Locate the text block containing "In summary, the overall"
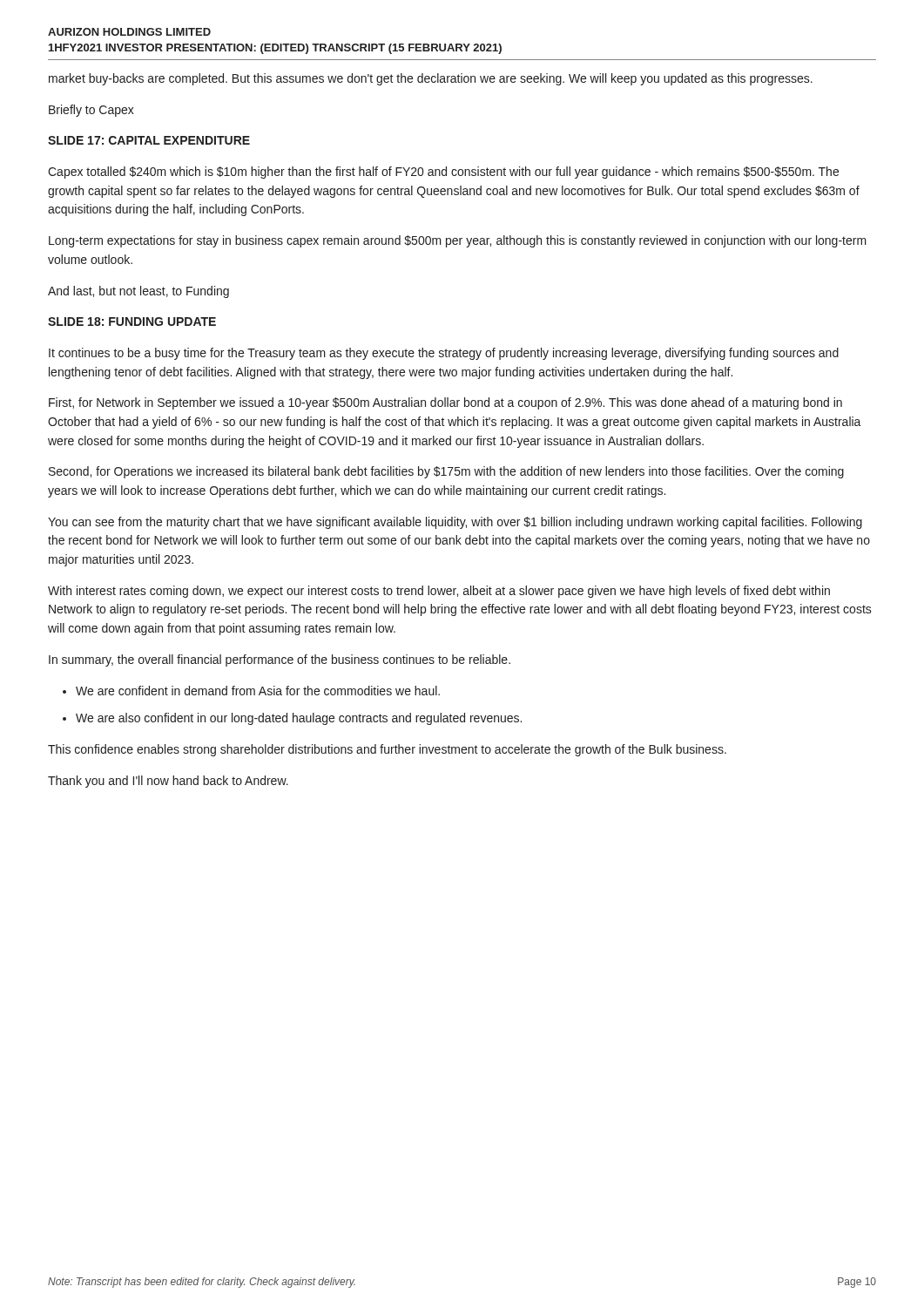The height and width of the screenshot is (1307, 924). tap(462, 660)
